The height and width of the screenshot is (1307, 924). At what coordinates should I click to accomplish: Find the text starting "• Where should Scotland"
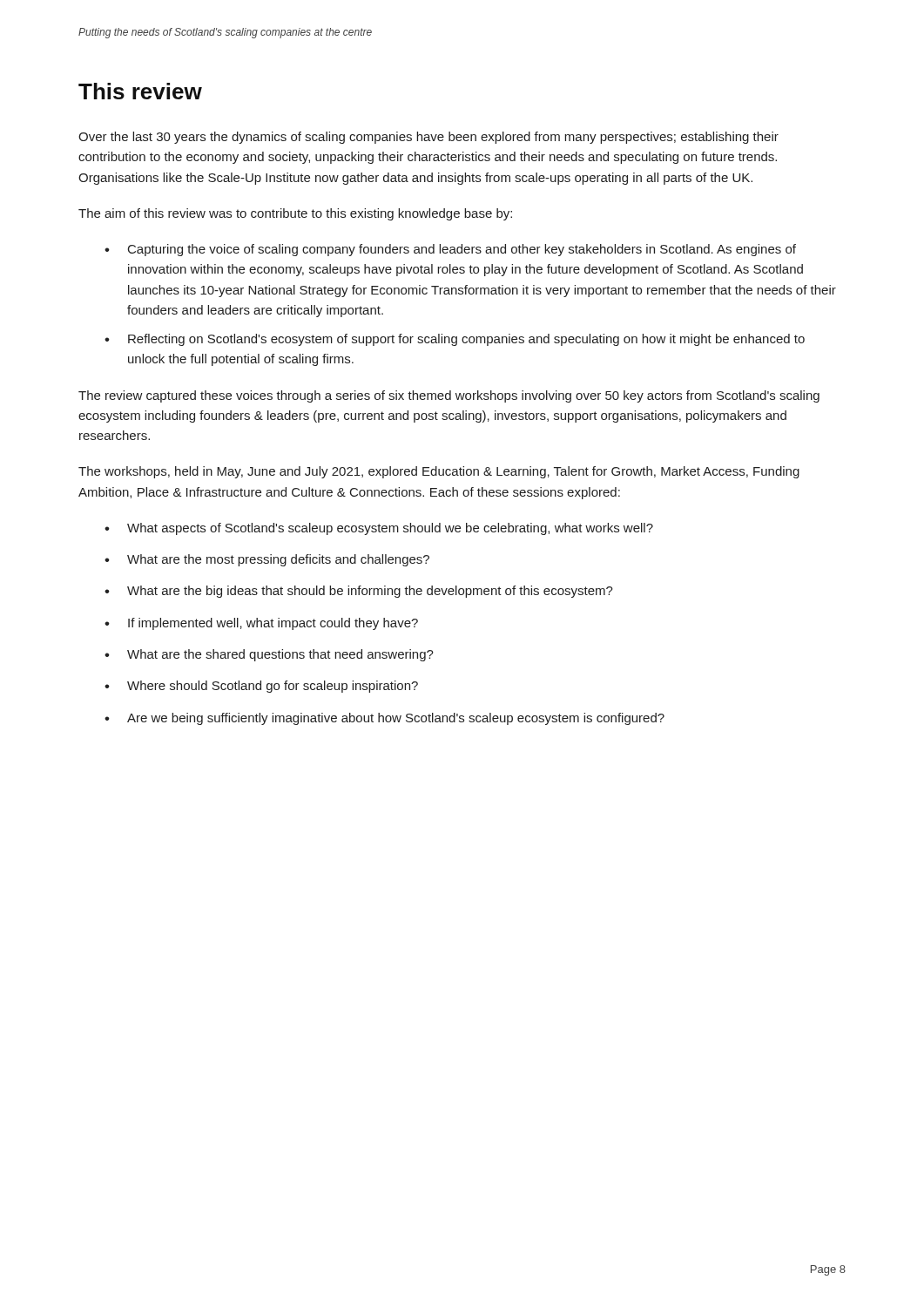[261, 687]
